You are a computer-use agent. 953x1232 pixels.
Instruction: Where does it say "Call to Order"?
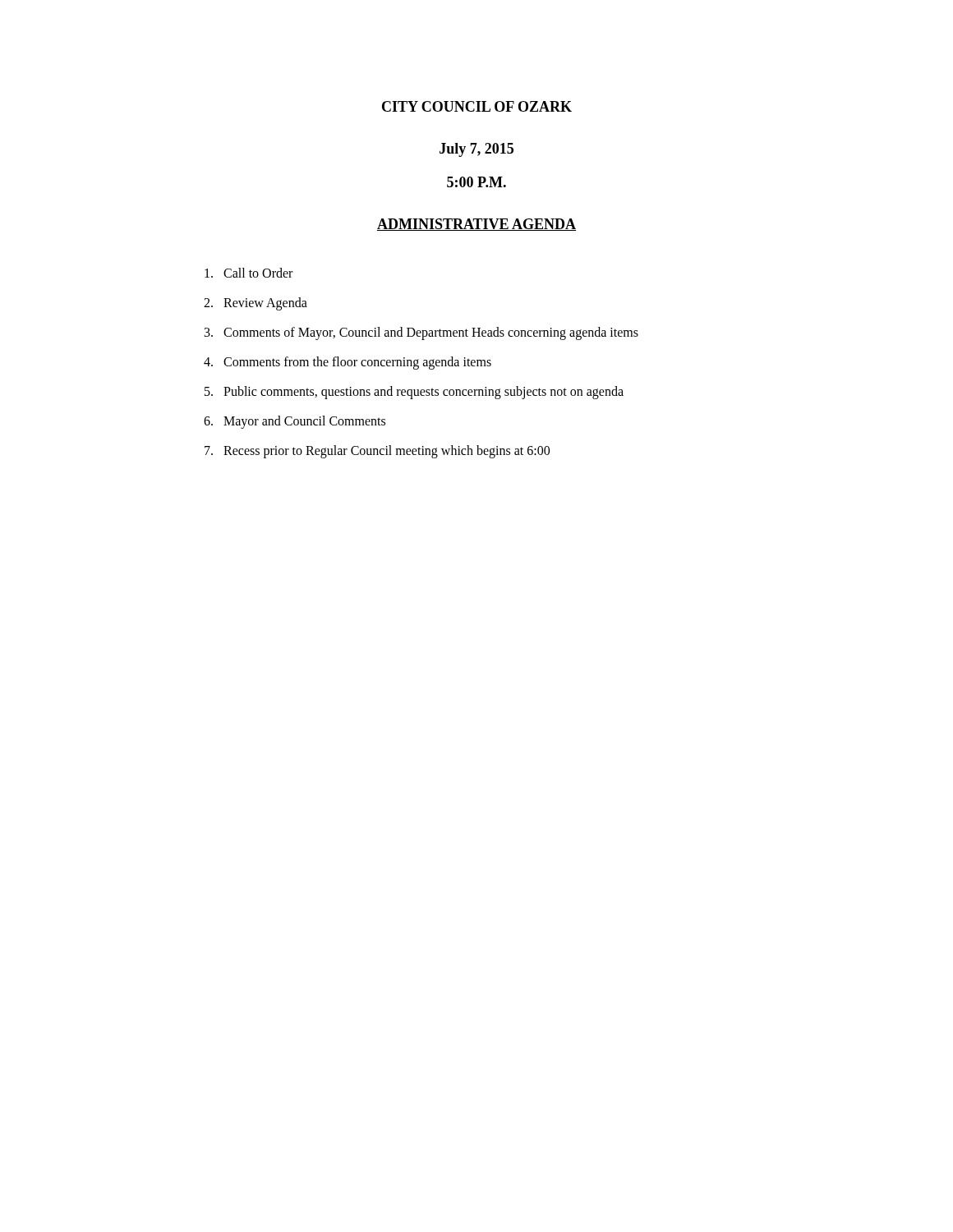click(x=249, y=273)
